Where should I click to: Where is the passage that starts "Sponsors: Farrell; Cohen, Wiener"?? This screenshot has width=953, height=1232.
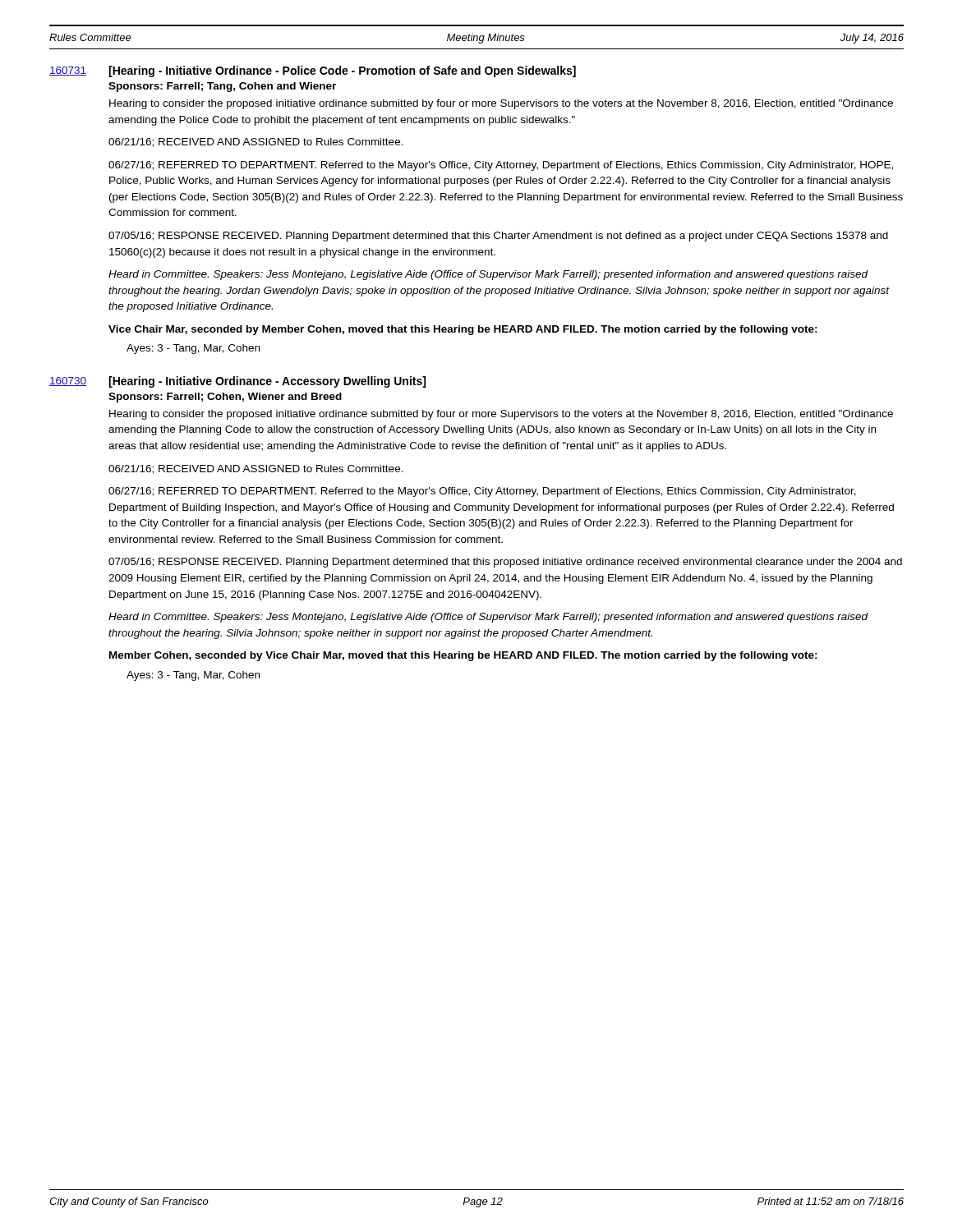225,396
